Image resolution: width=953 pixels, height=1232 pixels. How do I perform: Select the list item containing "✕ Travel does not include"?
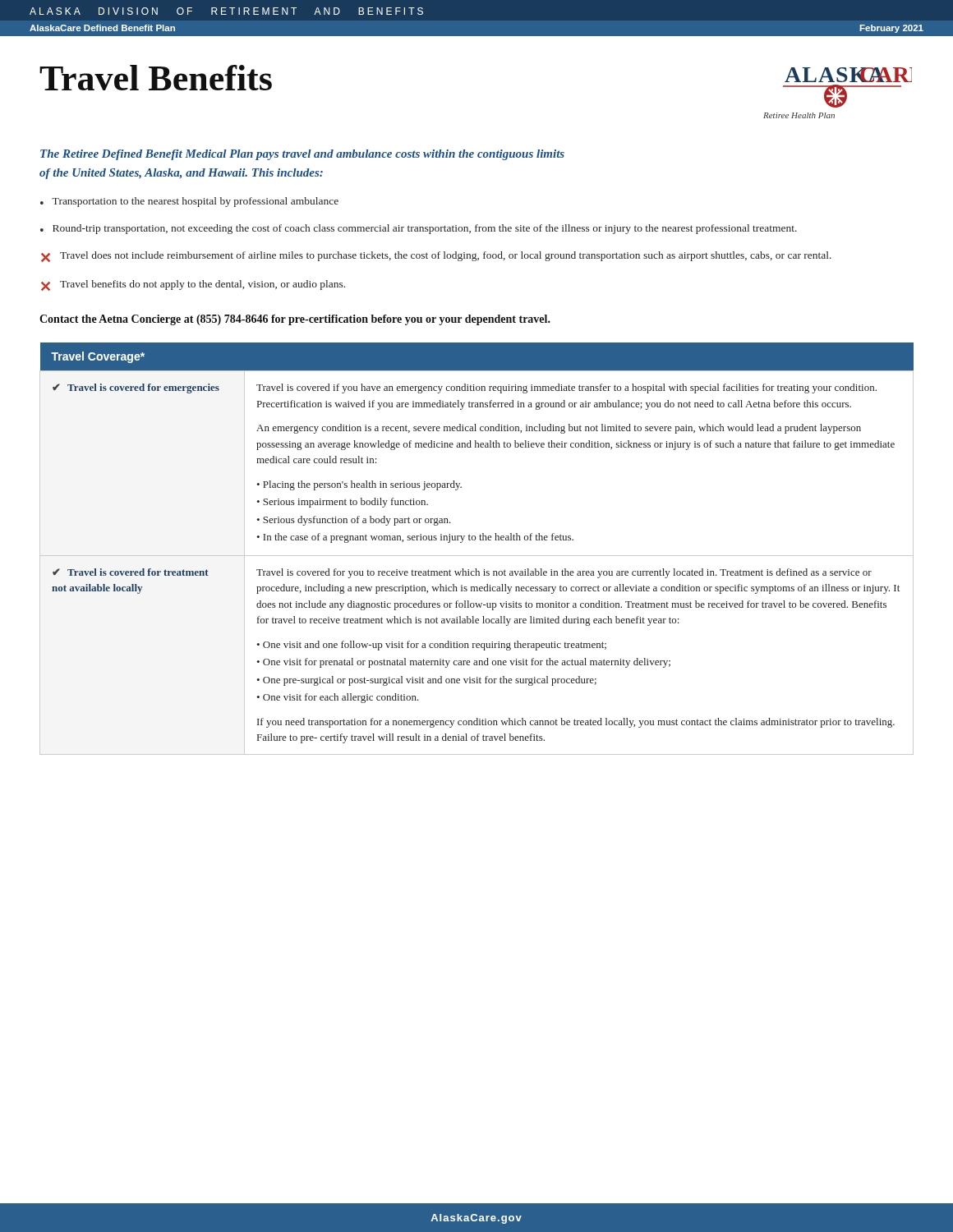coord(436,258)
